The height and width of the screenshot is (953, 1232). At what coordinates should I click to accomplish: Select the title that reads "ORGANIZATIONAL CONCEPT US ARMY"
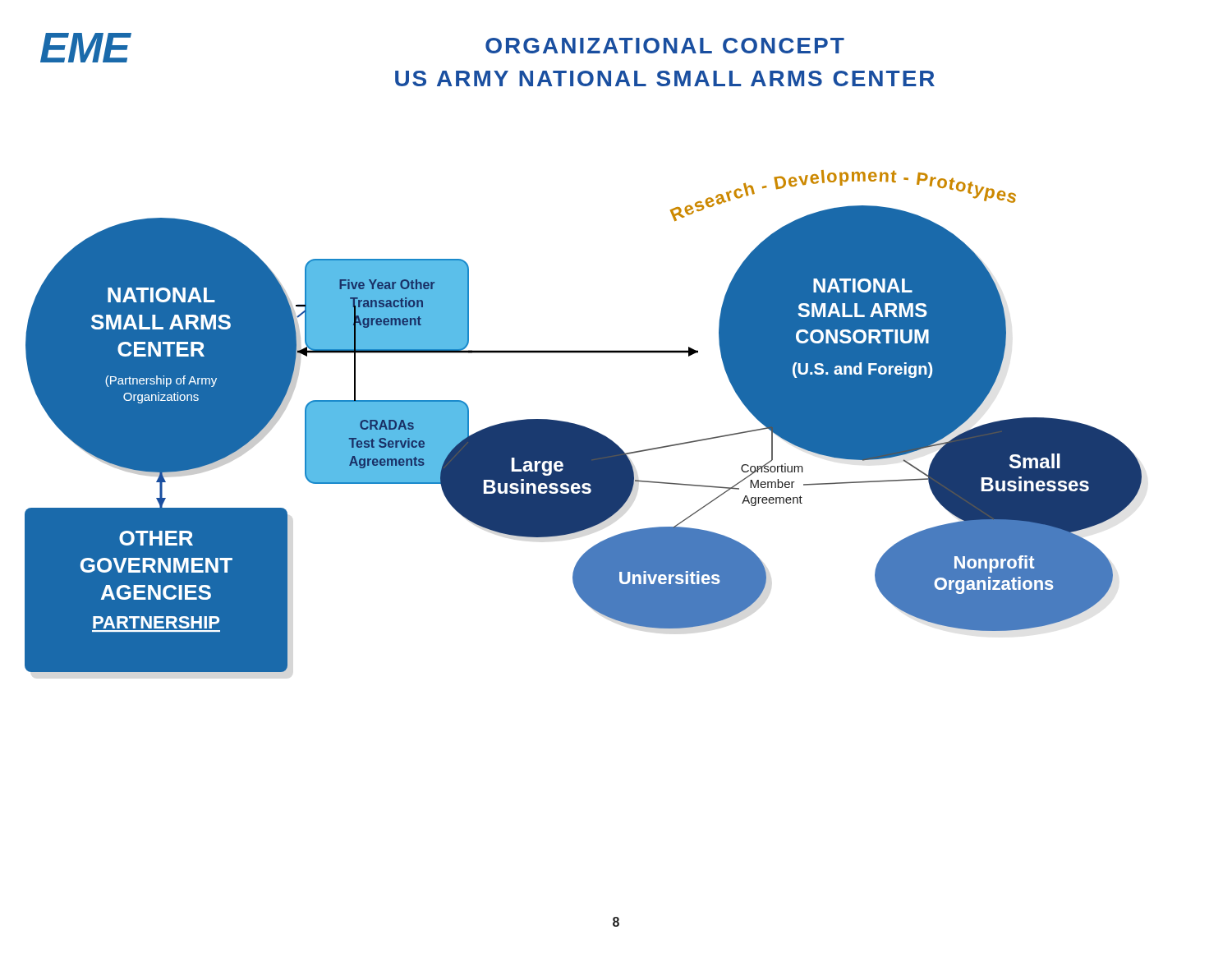coord(665,62)
